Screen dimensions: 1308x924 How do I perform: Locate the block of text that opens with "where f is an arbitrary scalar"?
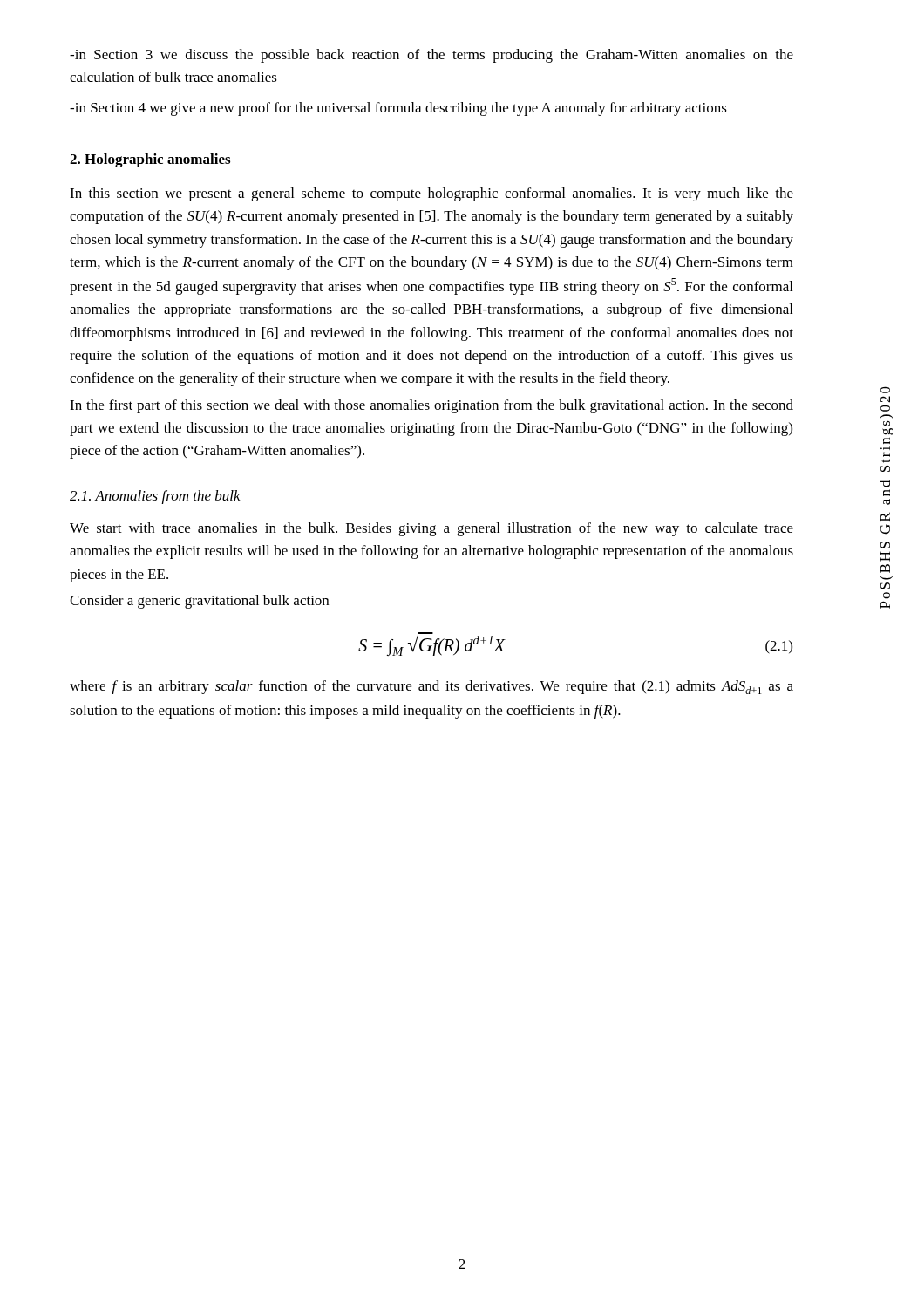[432, 699]
